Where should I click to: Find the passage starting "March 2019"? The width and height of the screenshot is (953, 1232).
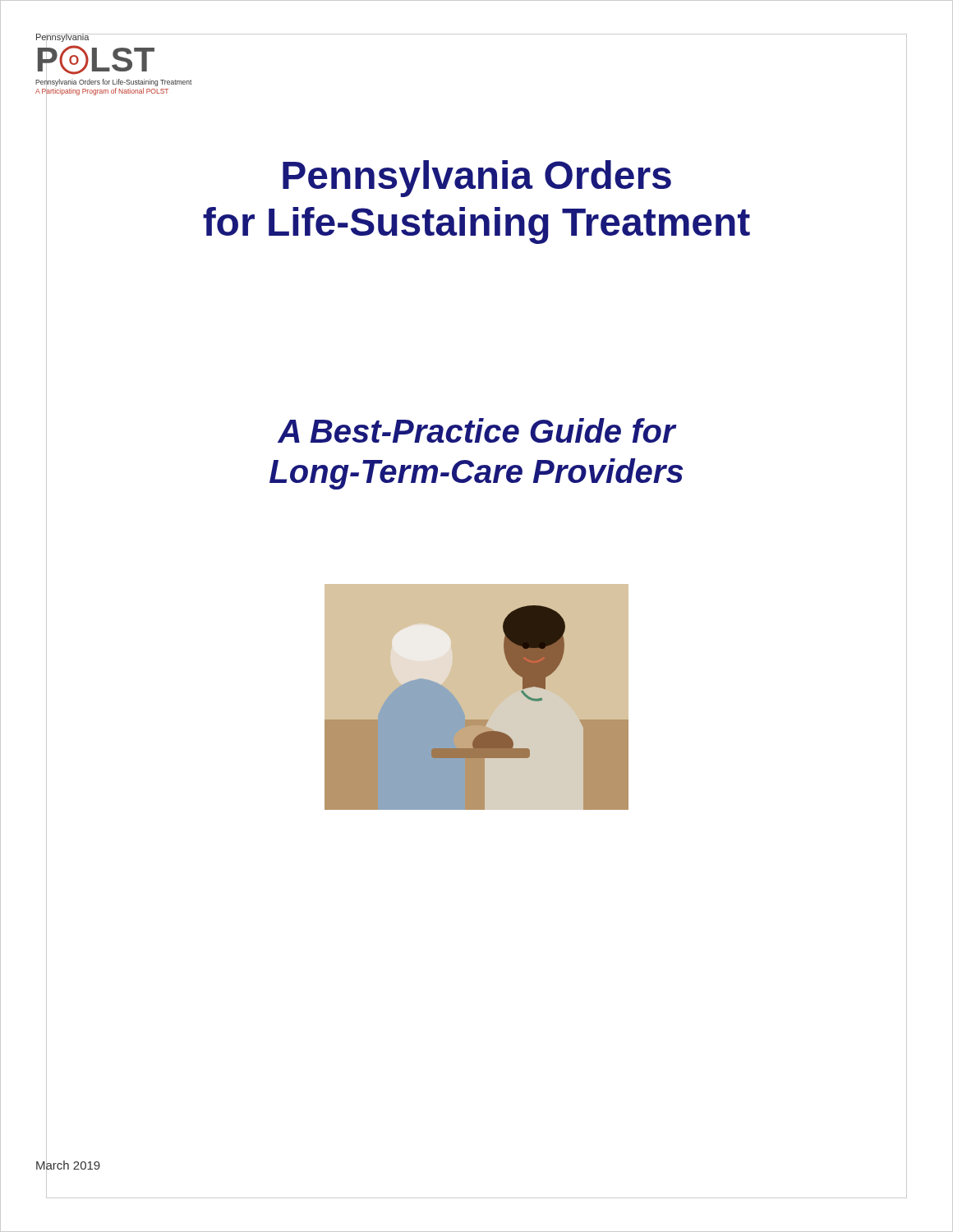68,1165
